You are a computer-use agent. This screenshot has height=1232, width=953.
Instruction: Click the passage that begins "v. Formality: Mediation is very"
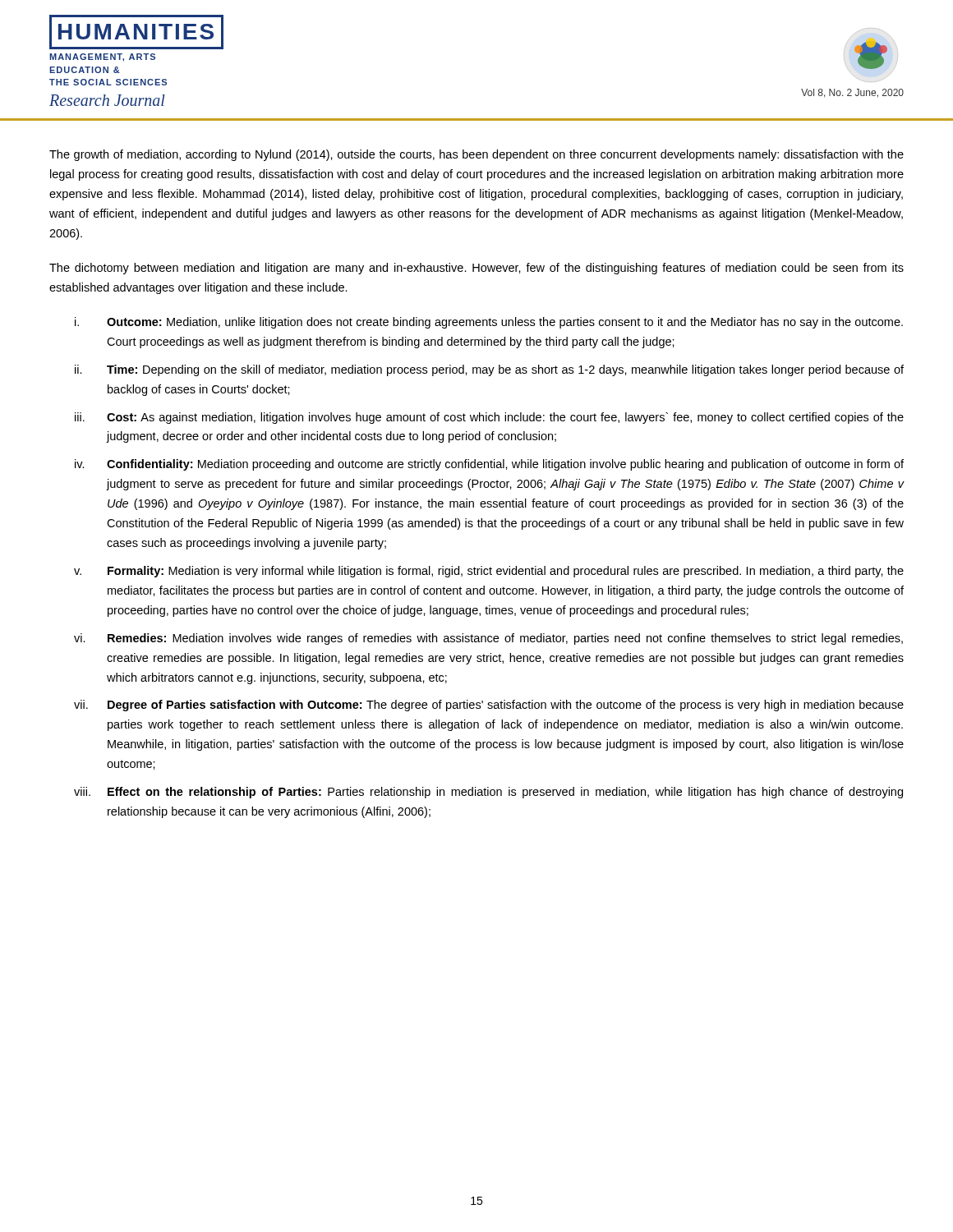(489, 591)
